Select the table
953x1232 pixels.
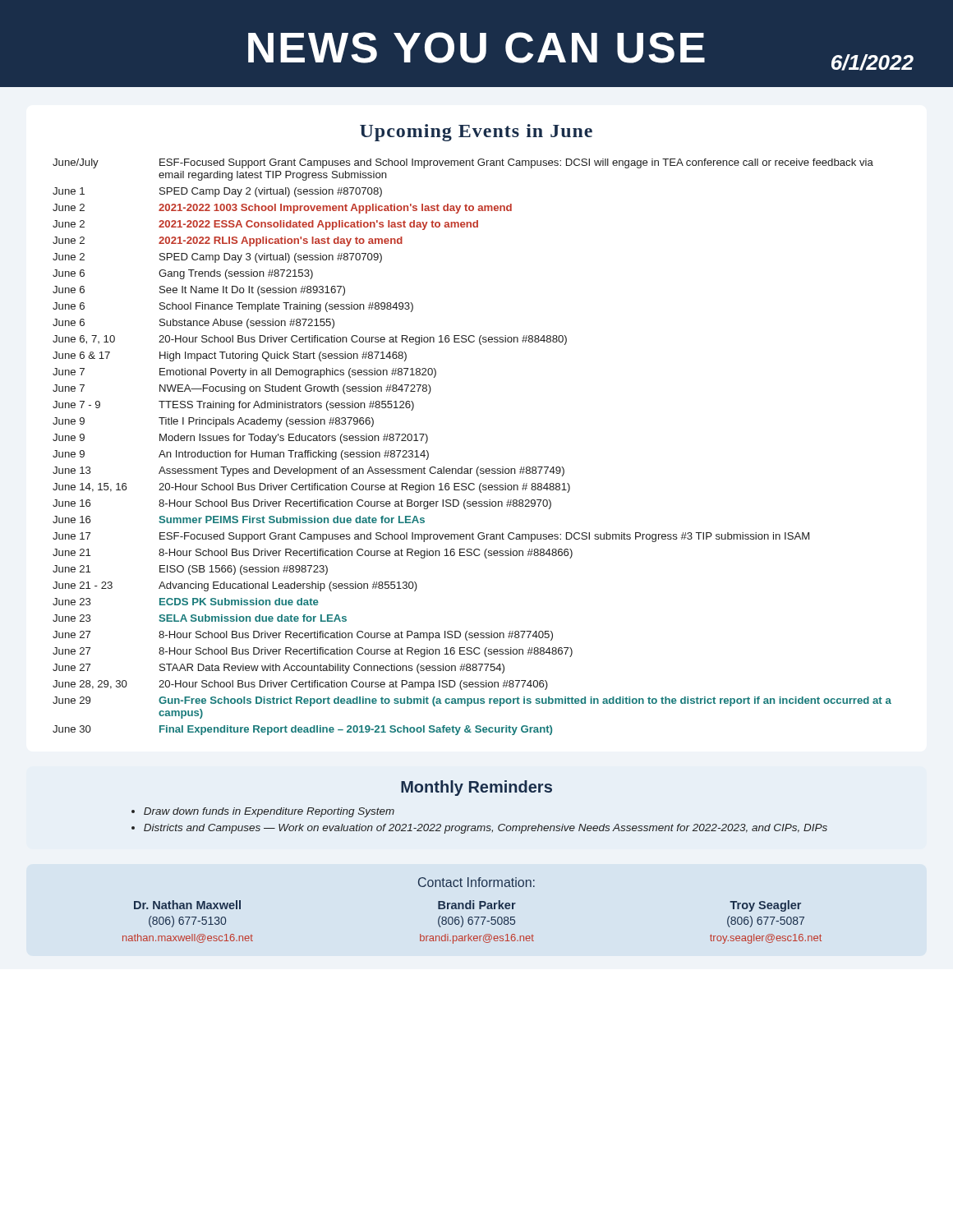pos(476,445)
